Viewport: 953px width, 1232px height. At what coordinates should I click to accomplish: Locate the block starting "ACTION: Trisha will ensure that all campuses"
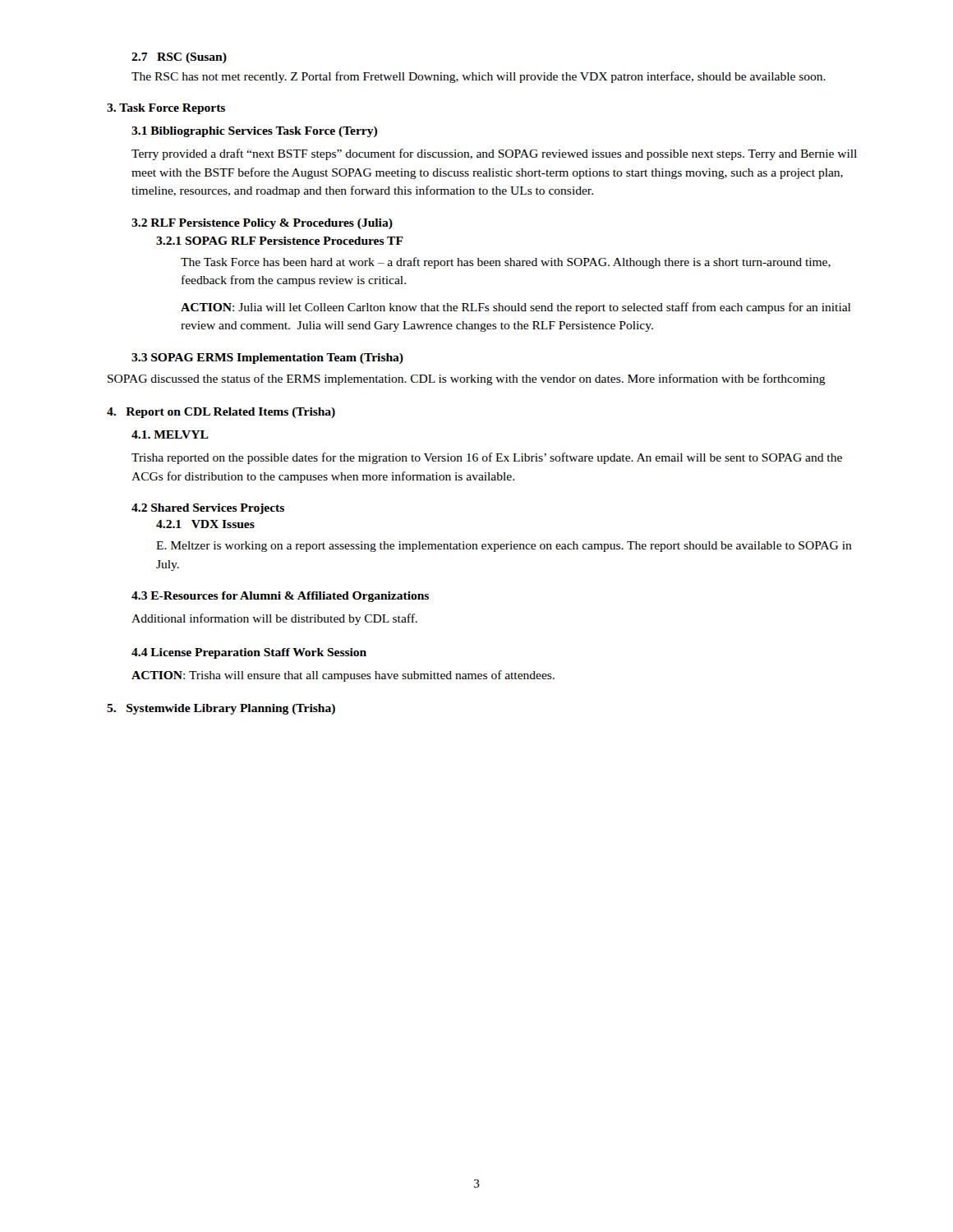343,674
